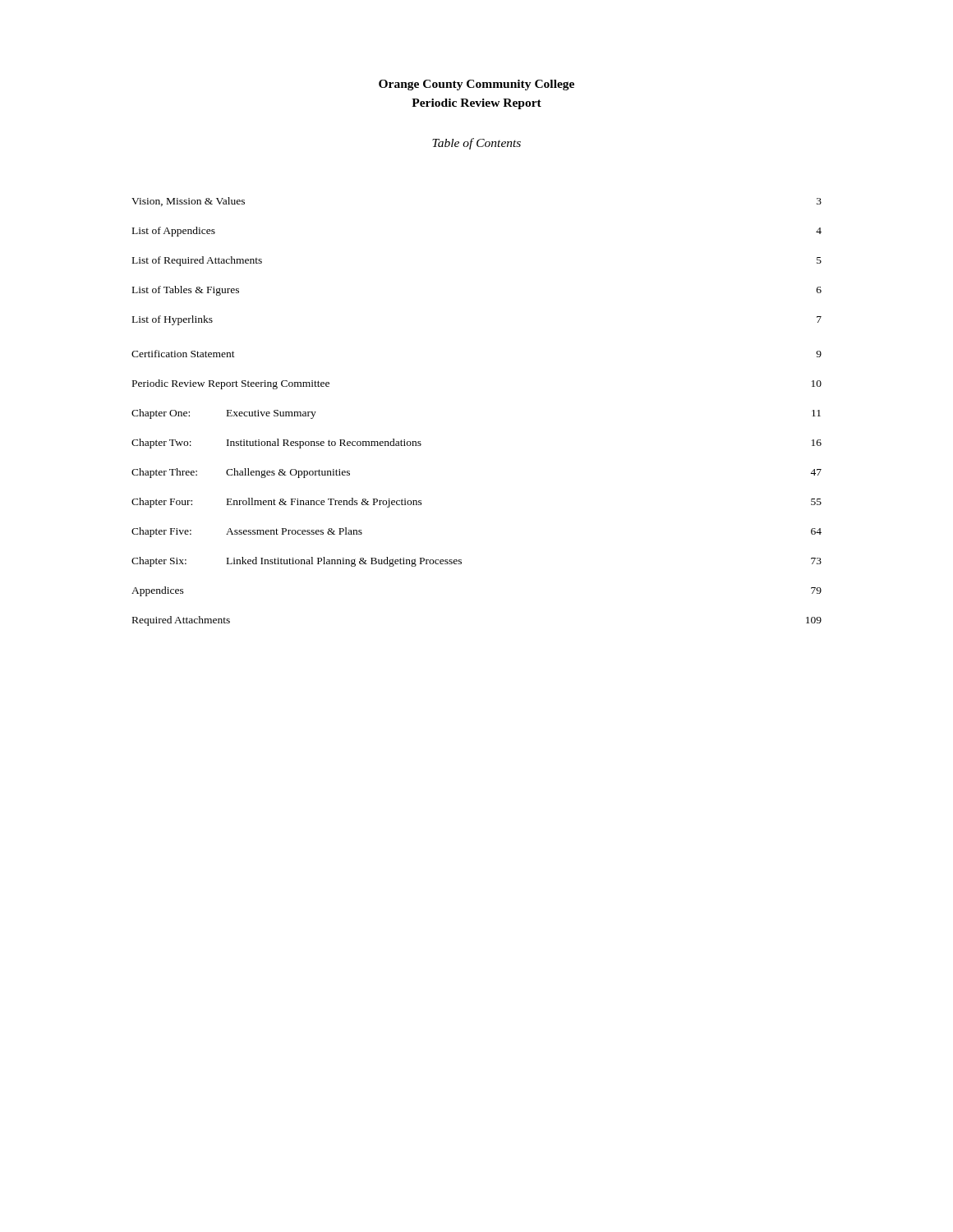Viewport: 953px width, 1232px height.
Task: Find the passage starting "Chapter One: Executive Summary 11"
Action: [161, 414]
